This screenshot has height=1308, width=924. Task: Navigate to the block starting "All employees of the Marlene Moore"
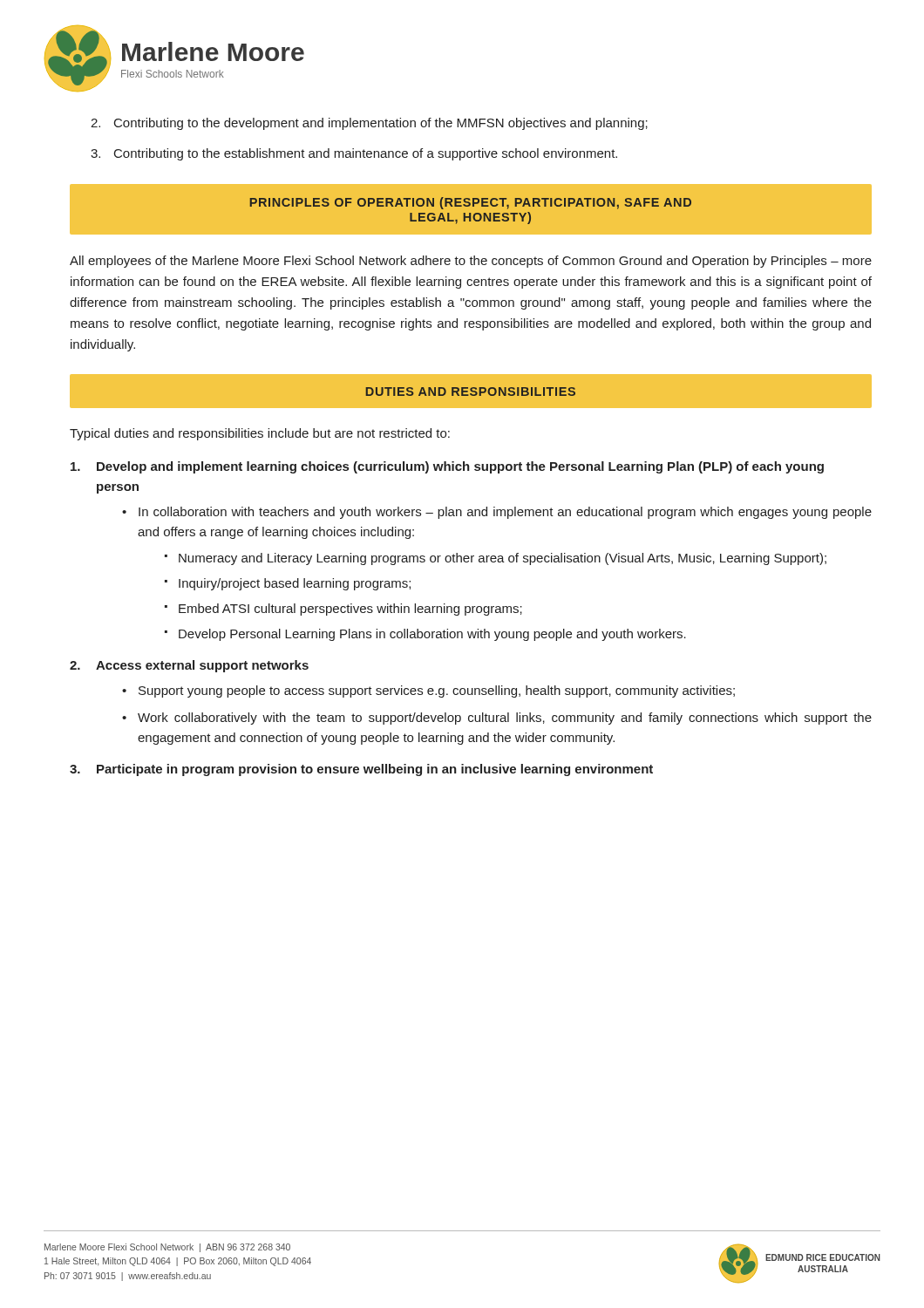tap(471, 302)
